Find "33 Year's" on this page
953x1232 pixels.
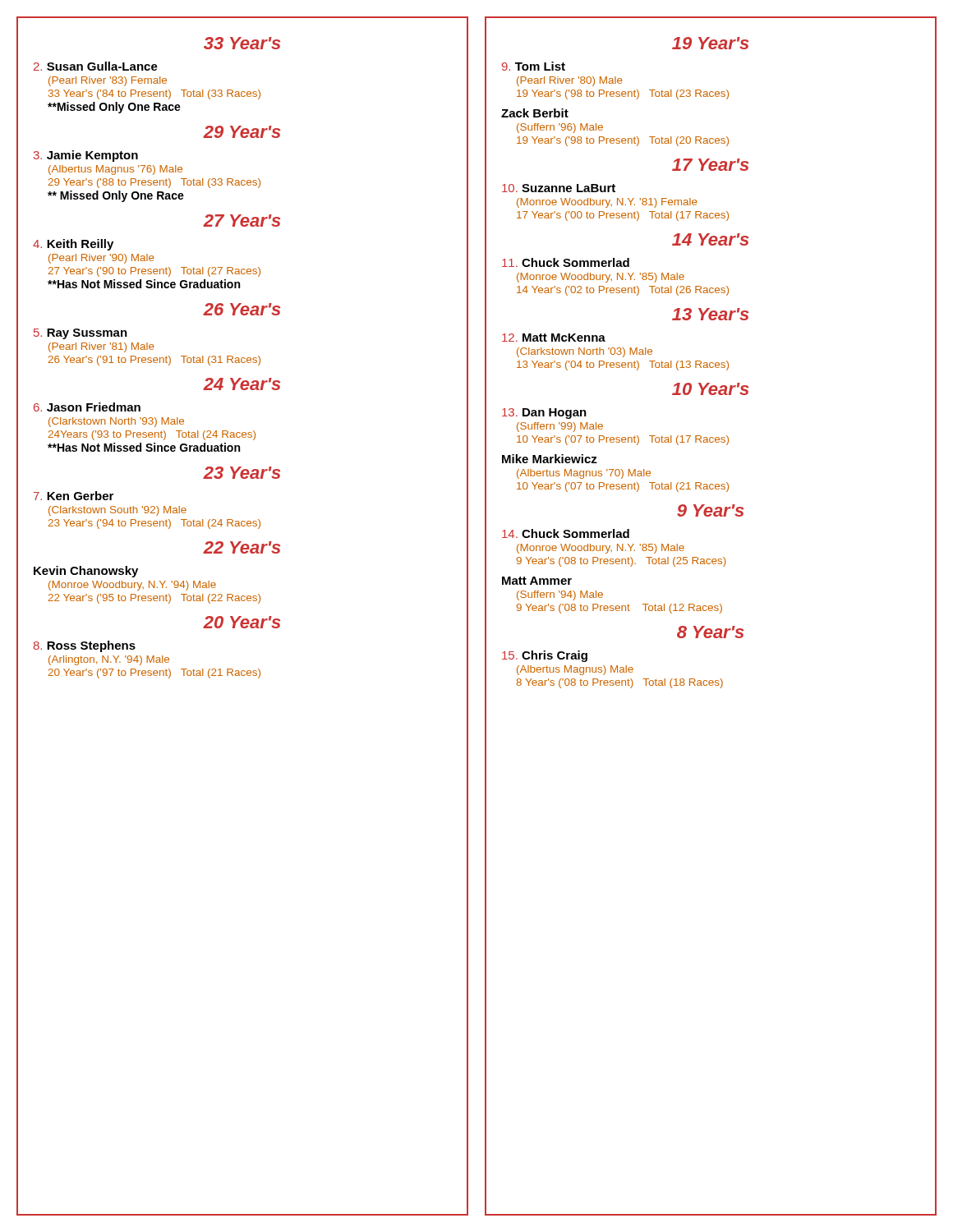click(242, 43)
